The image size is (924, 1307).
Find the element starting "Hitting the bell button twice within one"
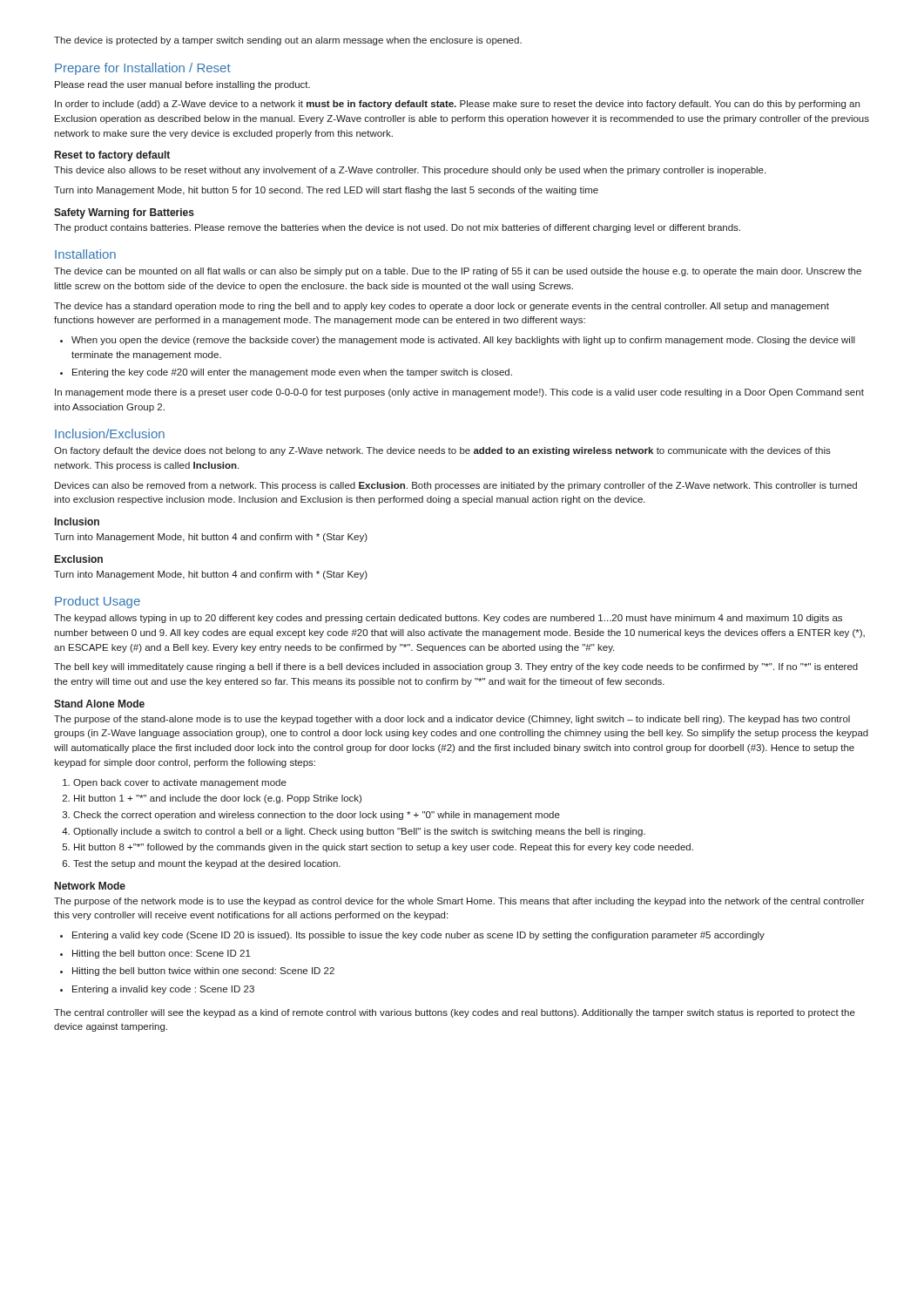197,972
